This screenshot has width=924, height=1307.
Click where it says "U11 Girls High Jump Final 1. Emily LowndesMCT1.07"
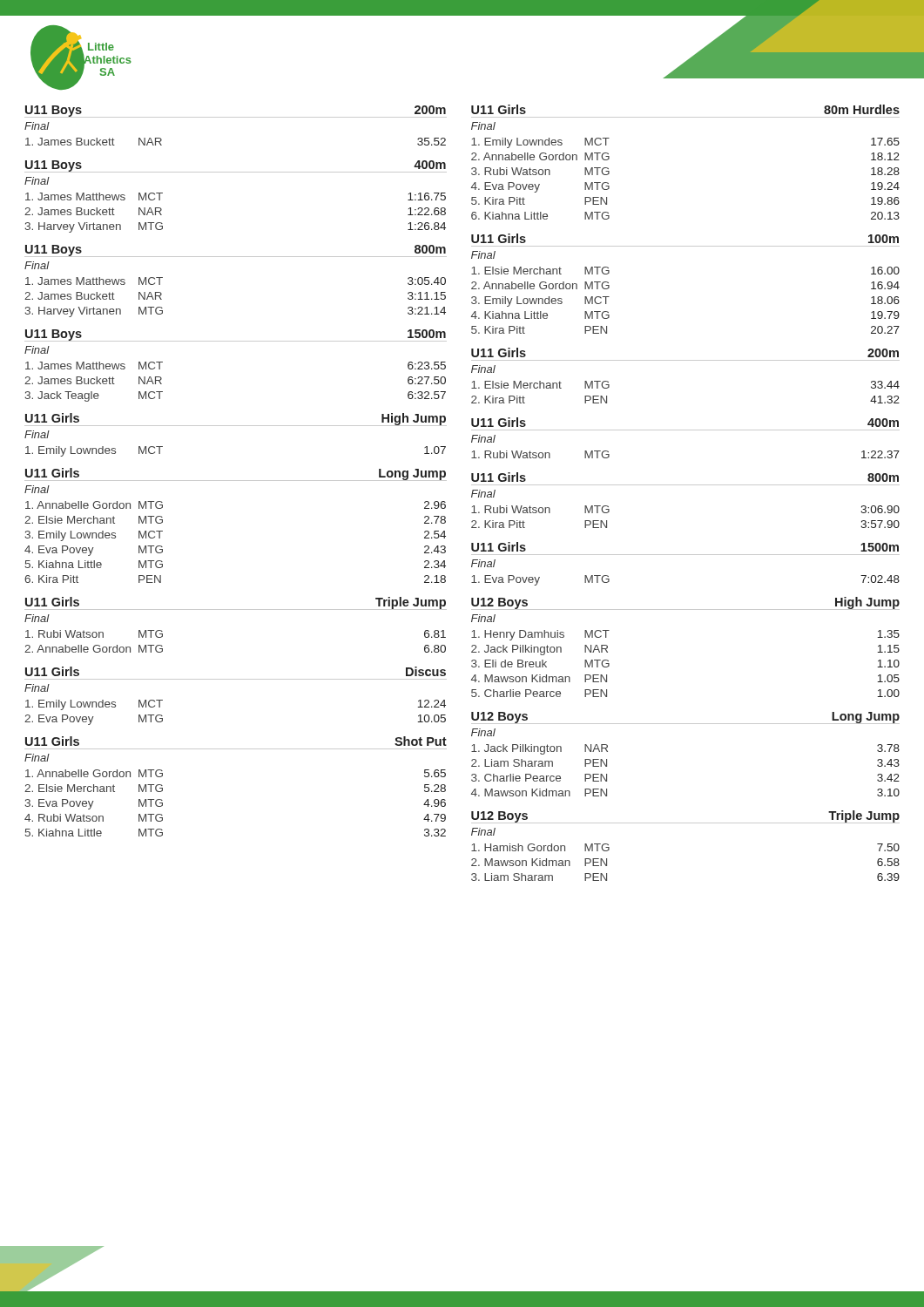235,434
